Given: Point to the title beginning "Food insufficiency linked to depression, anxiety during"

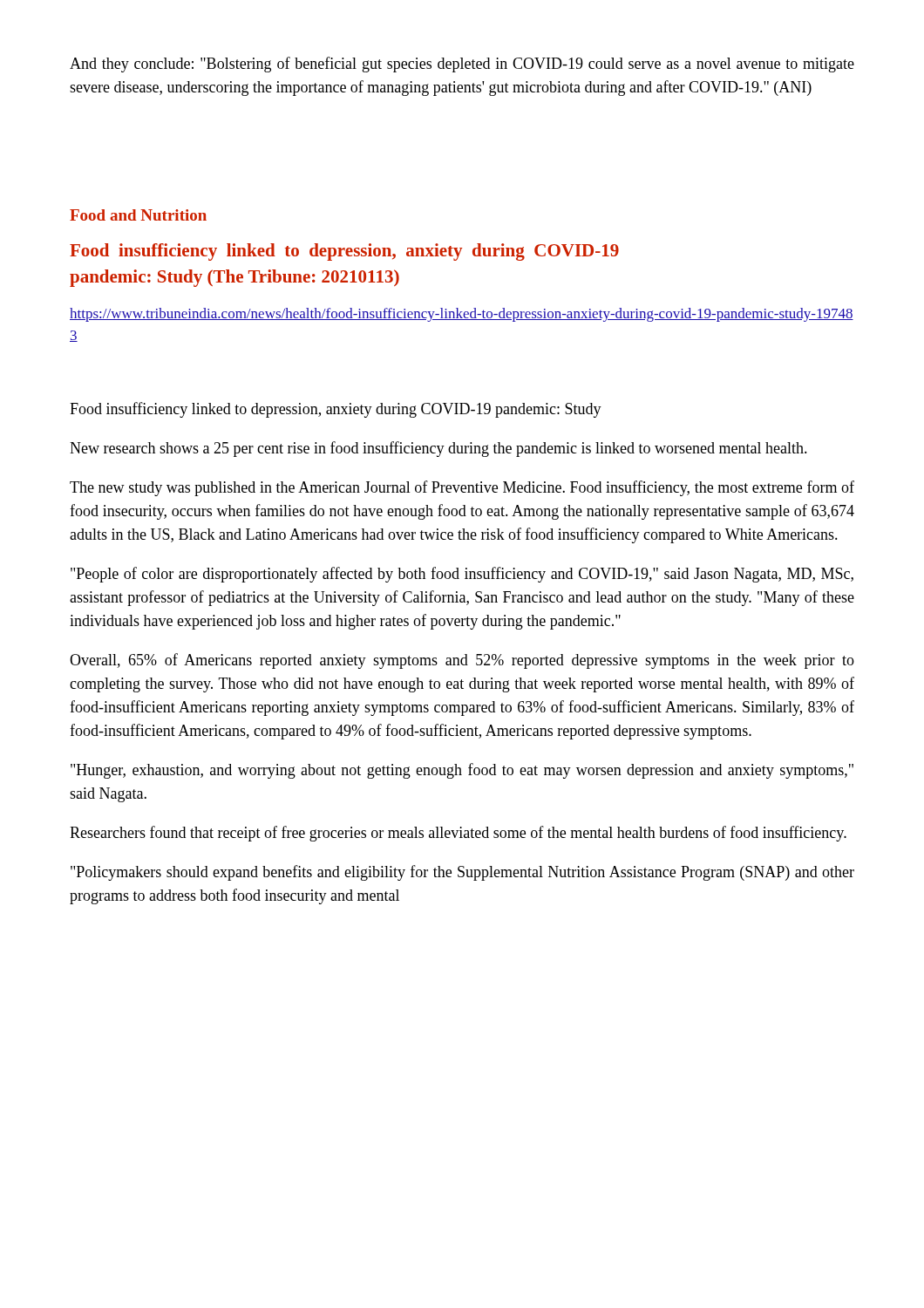Looking at the screenshot, I should tap(344, 263).
